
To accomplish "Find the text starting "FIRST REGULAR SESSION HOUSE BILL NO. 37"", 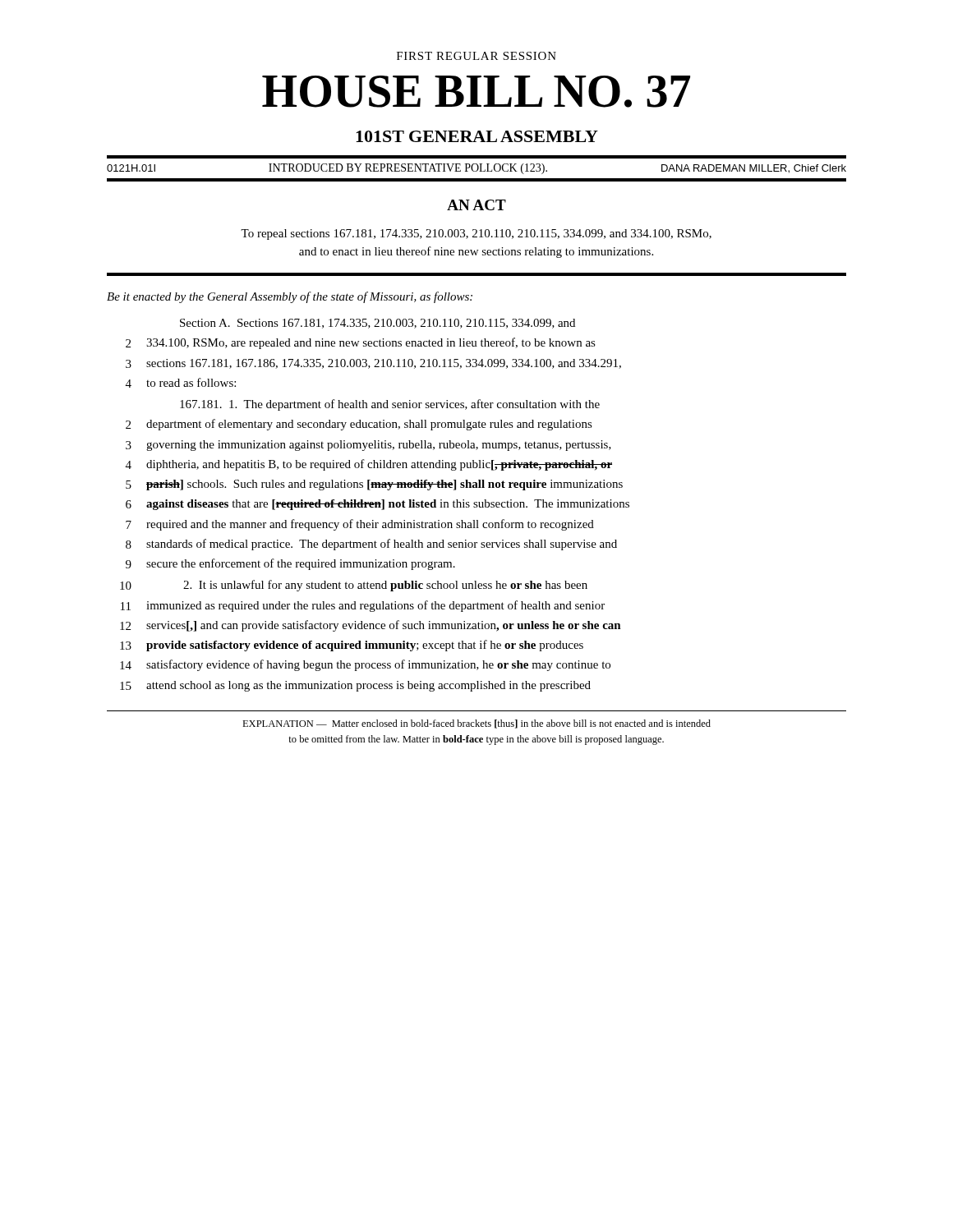I will 476,83.
